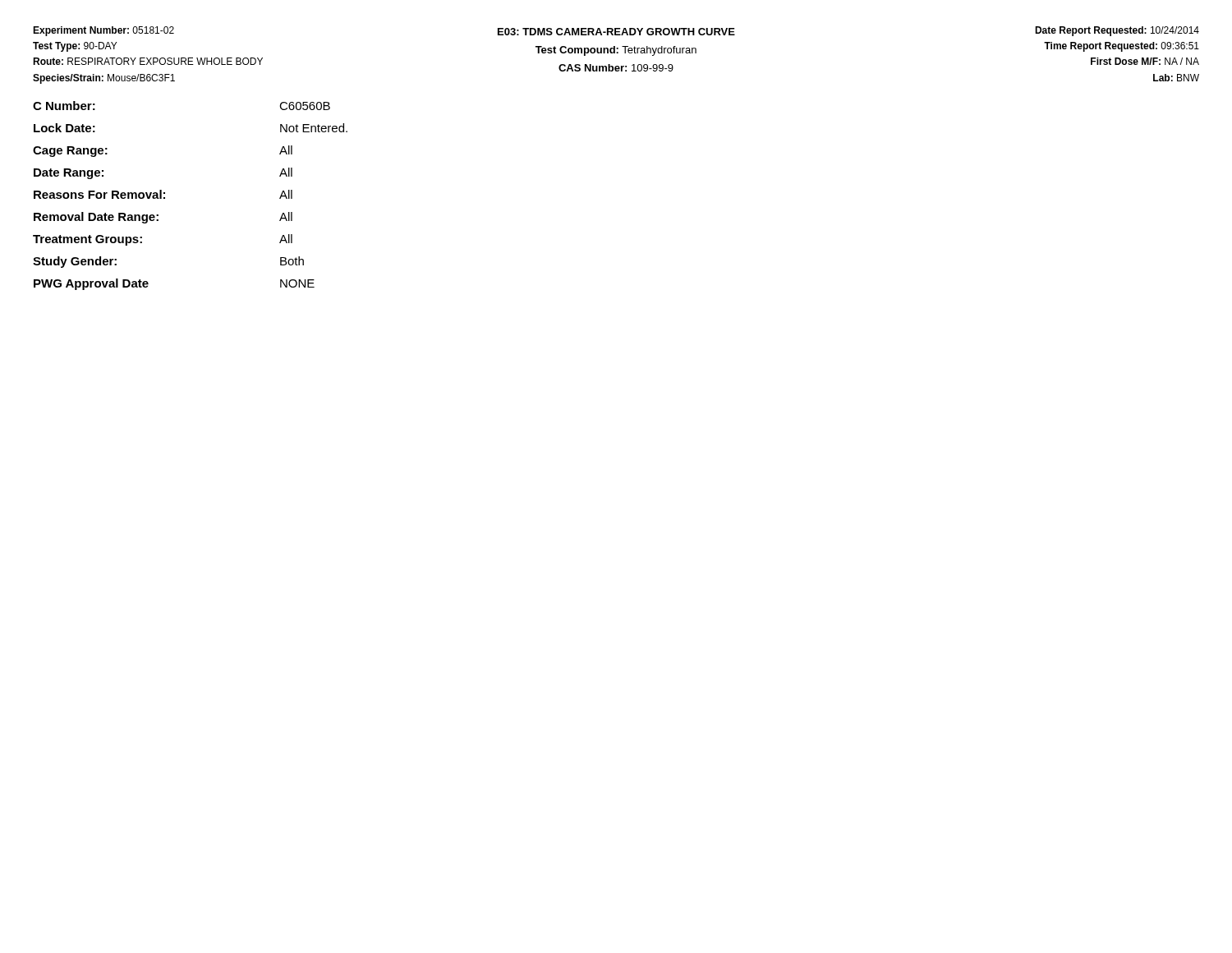Screen dimensions: 953x1232
Task: Click on the text that reads "C Number: C60560B"
Action: click(67, 106)
